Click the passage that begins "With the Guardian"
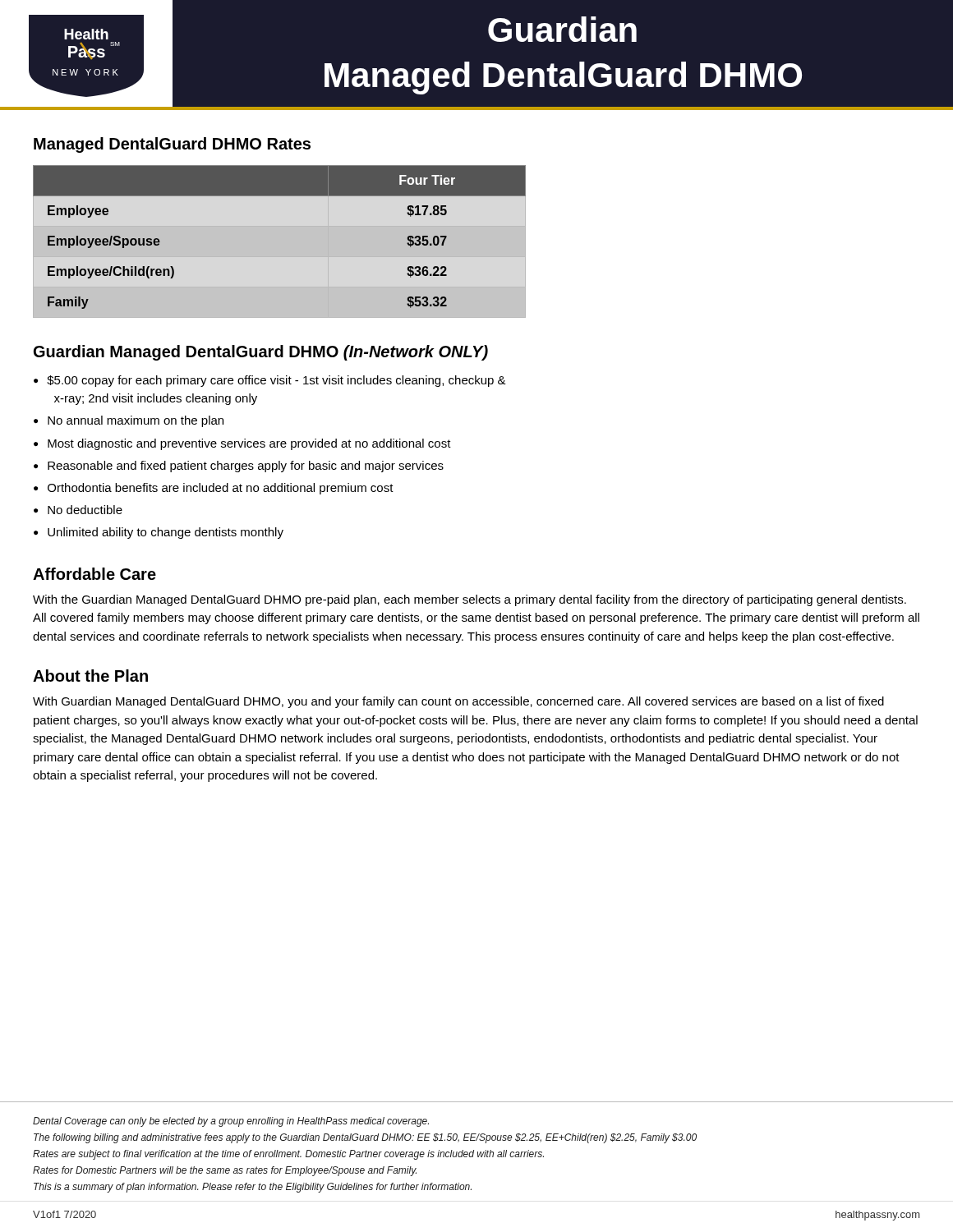Screen dimensions: 1232x953 [x=476, y=618]
